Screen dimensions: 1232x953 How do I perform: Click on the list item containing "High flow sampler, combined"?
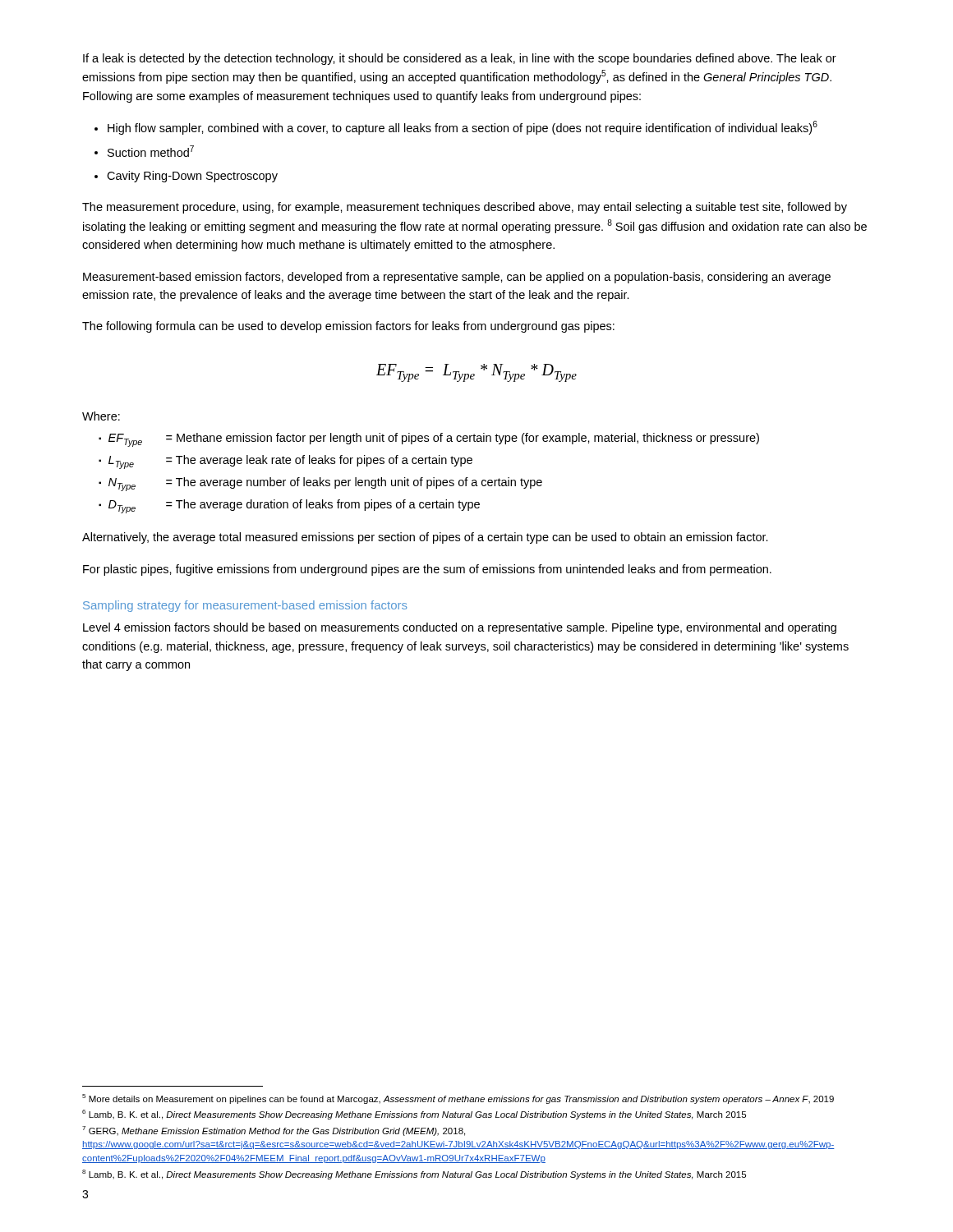click(462, 127)
